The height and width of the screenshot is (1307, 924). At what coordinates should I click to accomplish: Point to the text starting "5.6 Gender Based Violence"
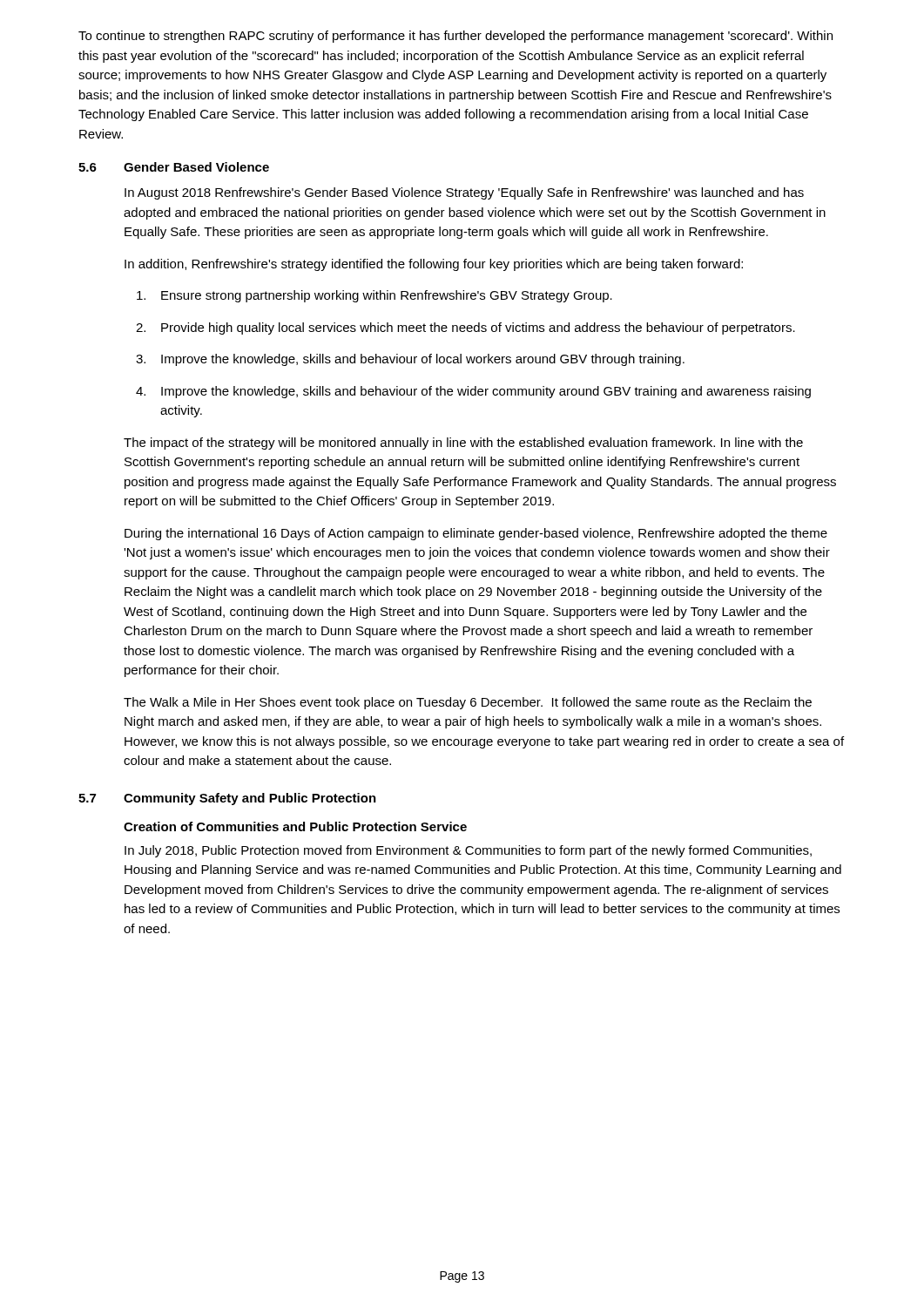(x=174, y=167)
